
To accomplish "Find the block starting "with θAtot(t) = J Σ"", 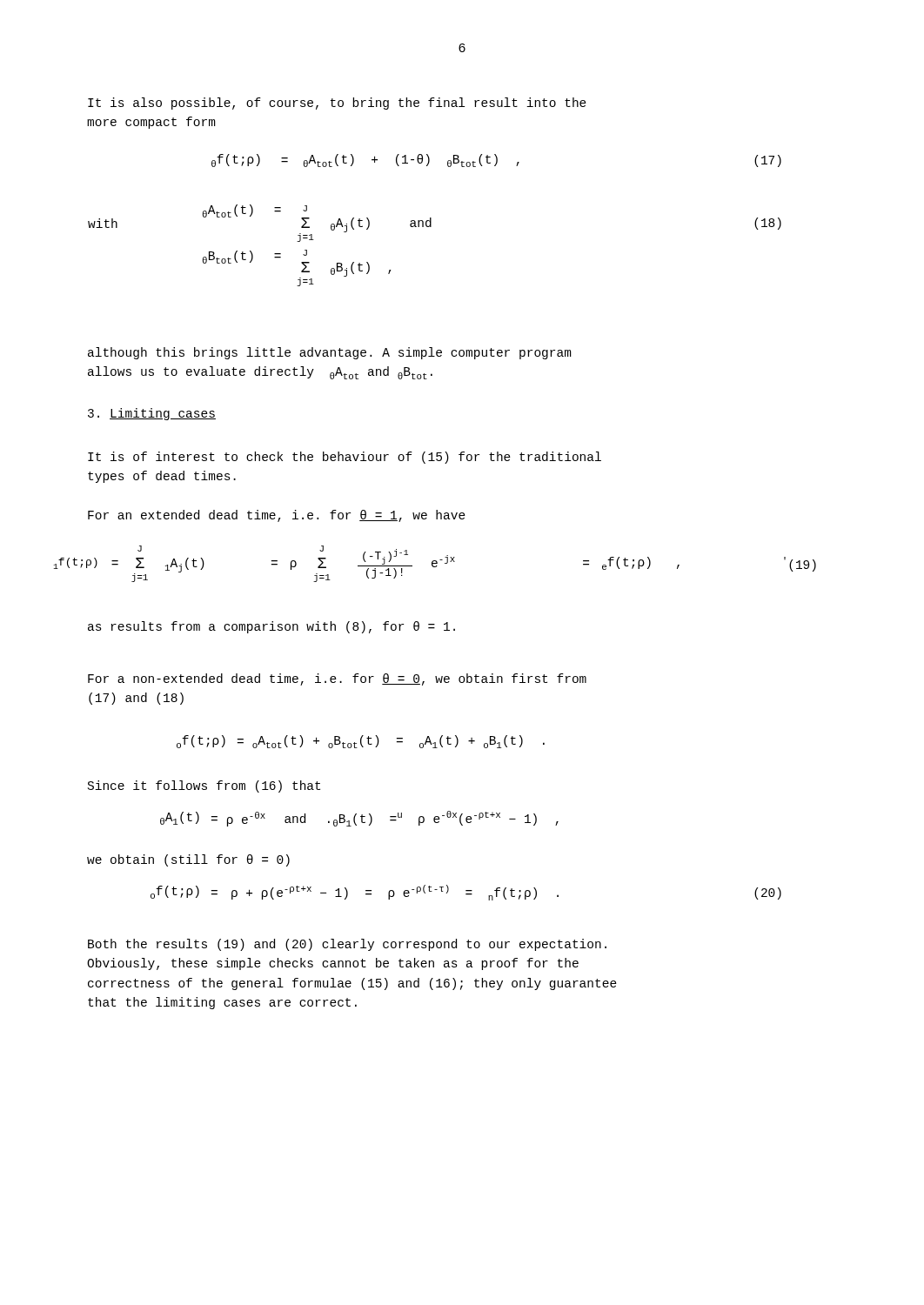I will coord(305,223).
